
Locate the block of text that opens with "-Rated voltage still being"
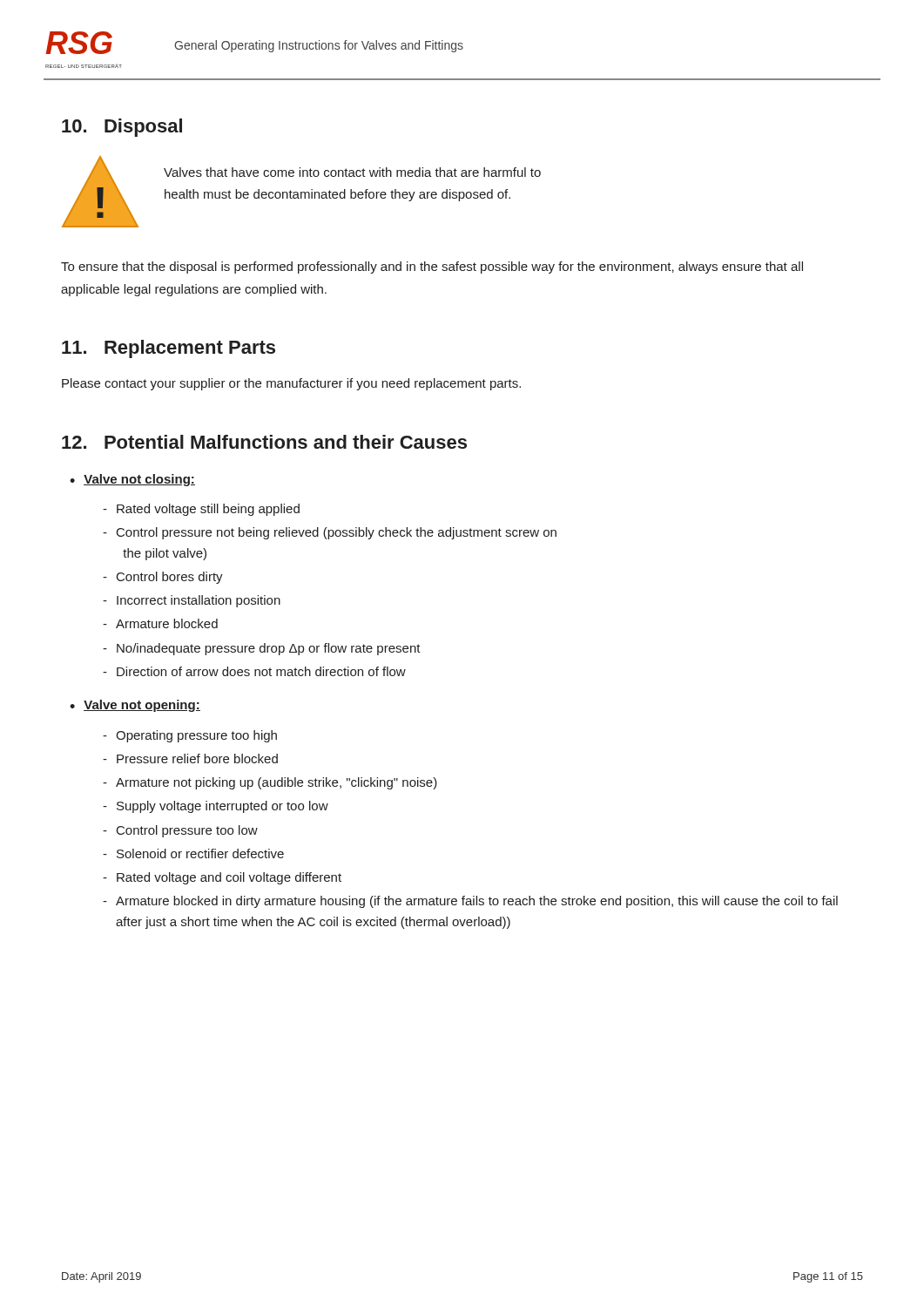tap(202, 509)
